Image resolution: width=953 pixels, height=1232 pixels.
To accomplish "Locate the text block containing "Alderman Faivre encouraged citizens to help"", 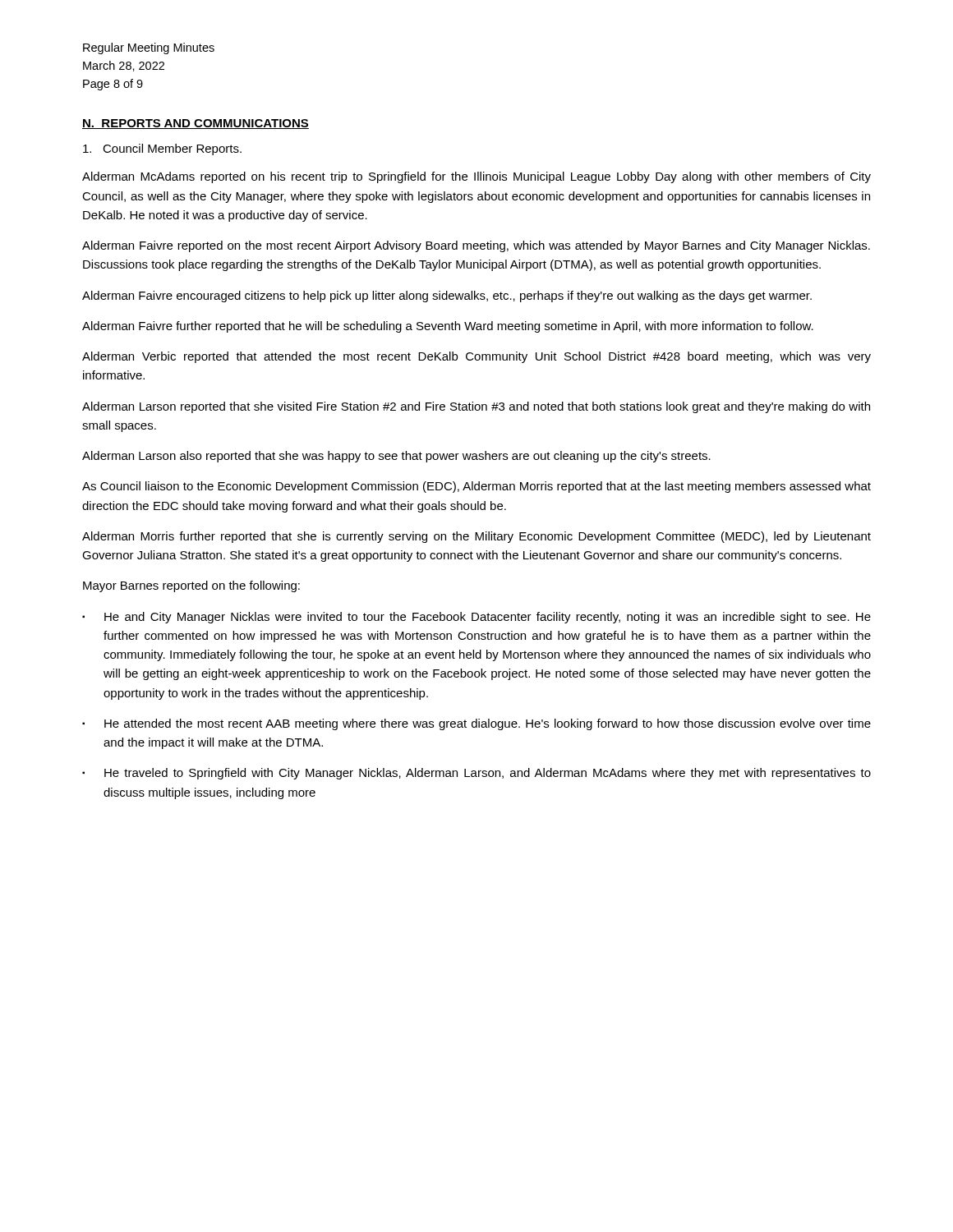I will point(447,295).
